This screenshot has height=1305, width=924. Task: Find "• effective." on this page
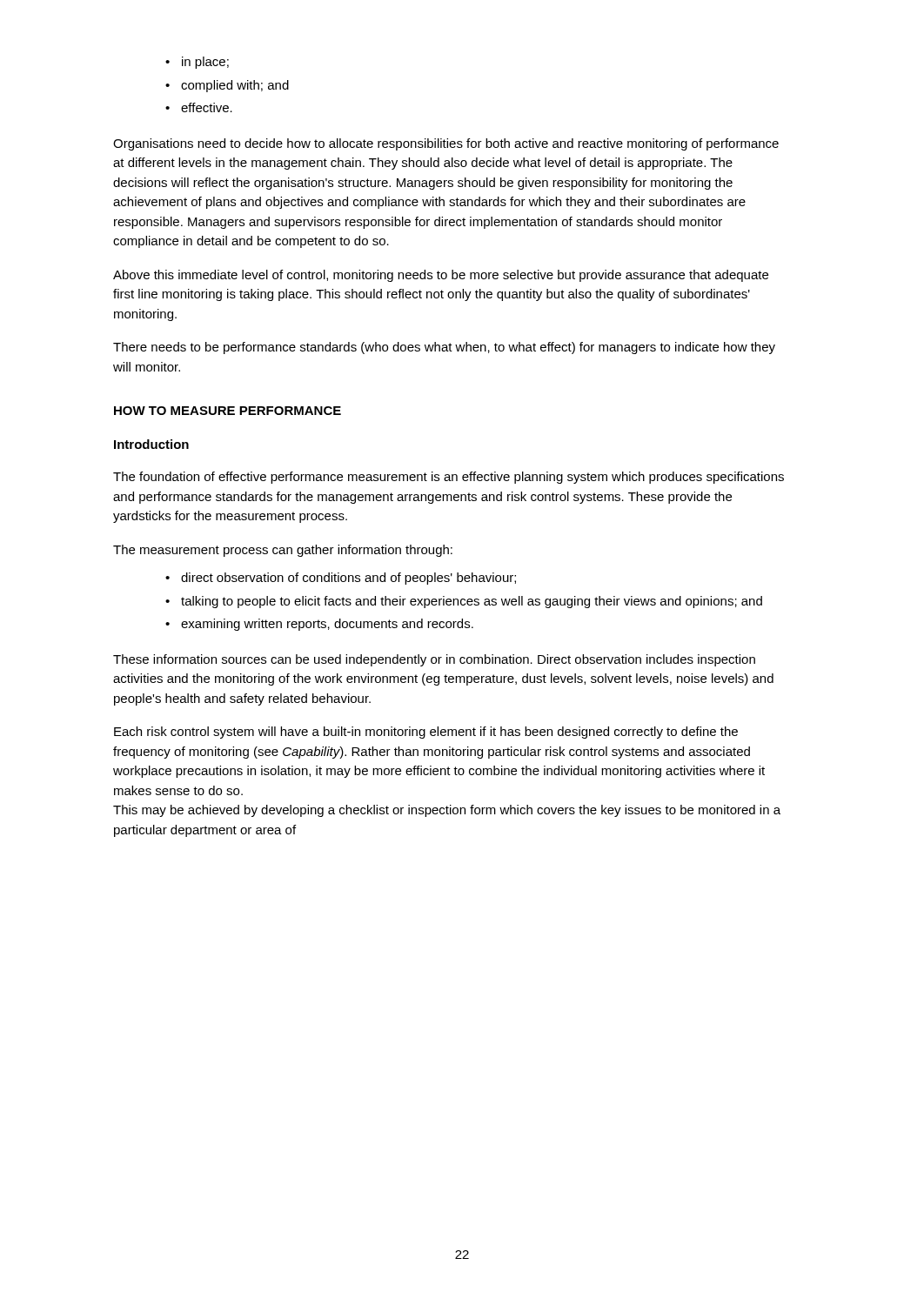(x=199, y=108)
